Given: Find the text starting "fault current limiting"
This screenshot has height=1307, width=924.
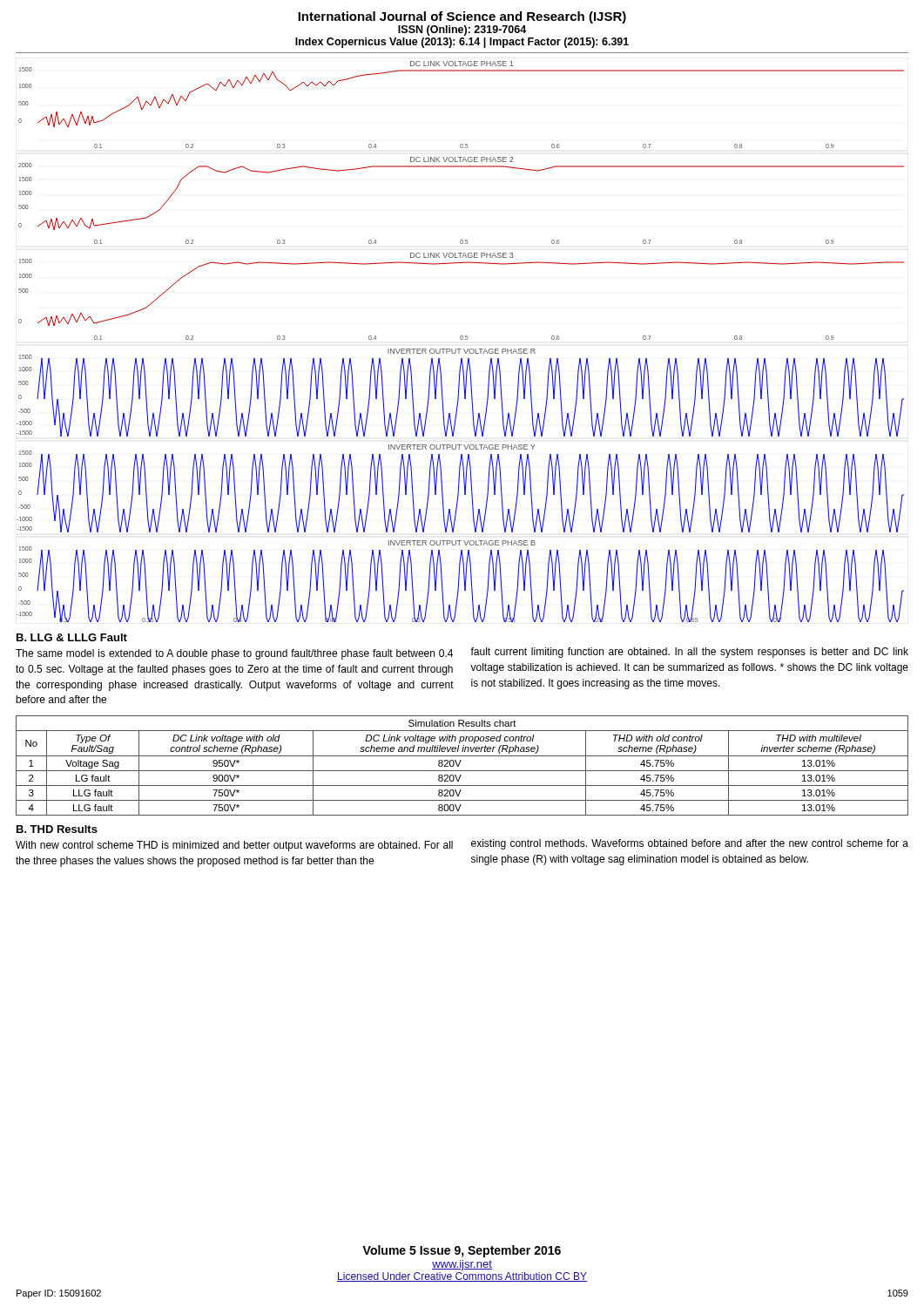Looking at the screenshot, I should coord(689,667).
